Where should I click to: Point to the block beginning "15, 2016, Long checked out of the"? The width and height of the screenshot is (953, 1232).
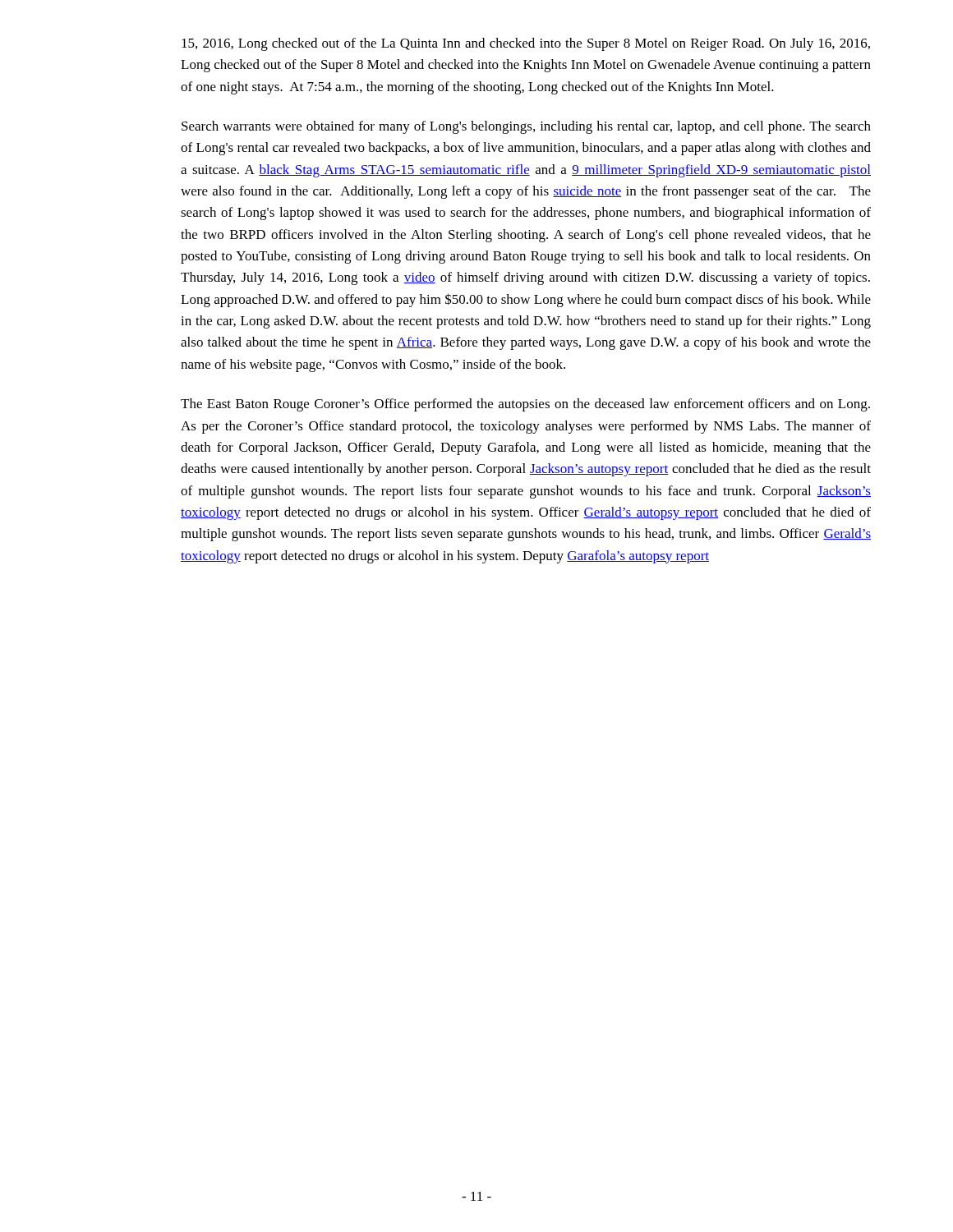526,65
